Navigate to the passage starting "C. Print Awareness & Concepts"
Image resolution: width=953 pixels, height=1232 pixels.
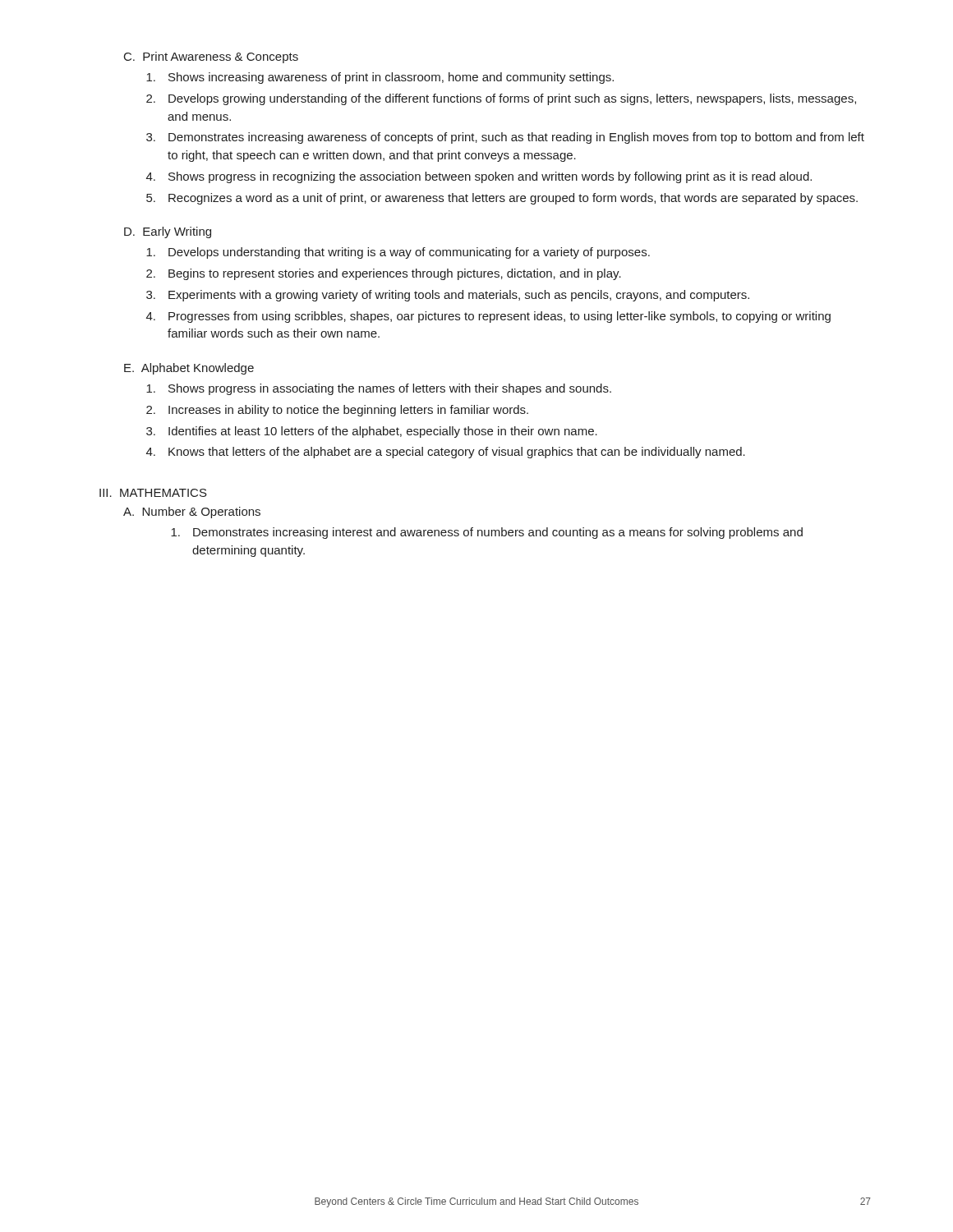pyautogui.click(x=211, y=56)
